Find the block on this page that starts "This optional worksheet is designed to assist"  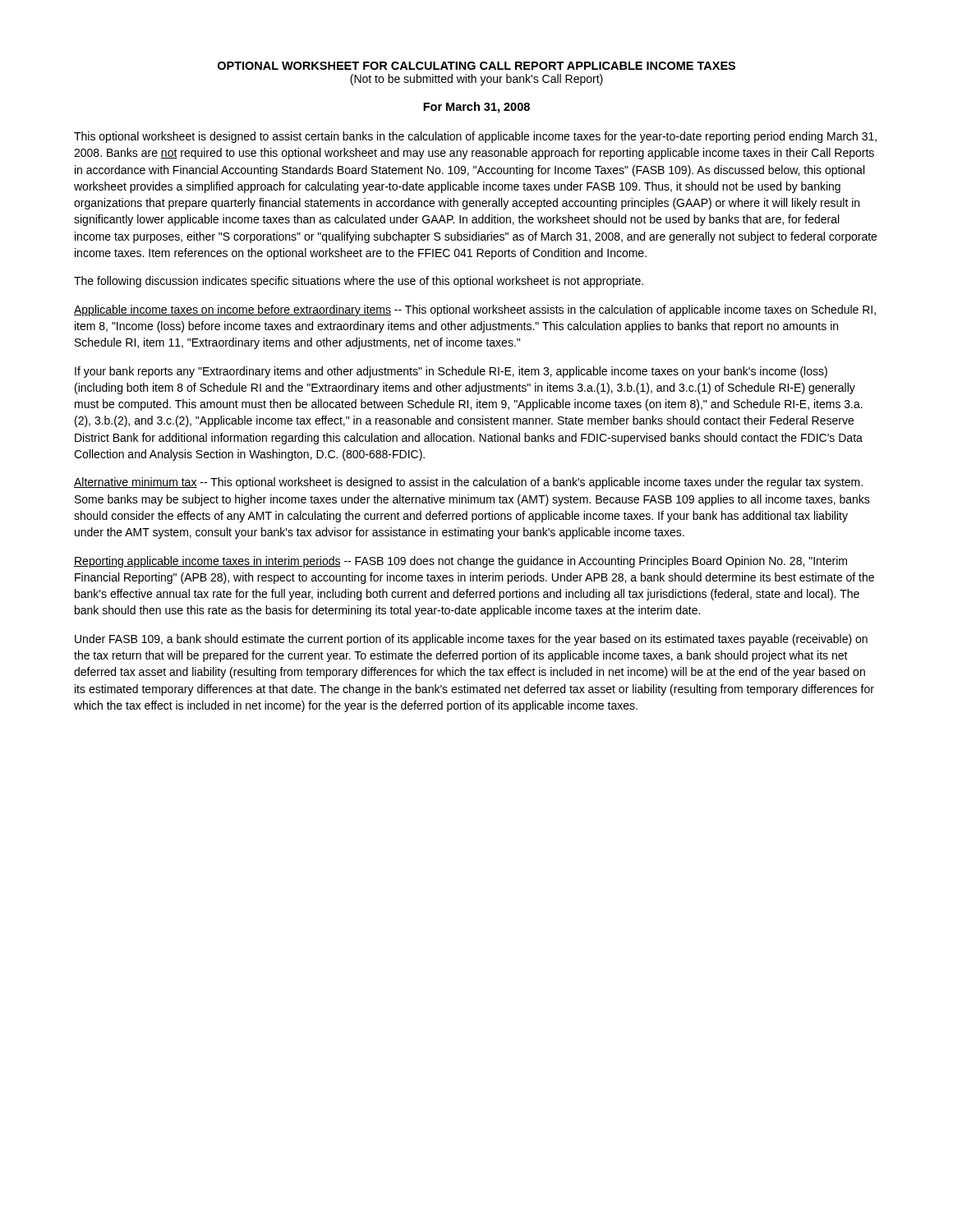coord(476,195)
